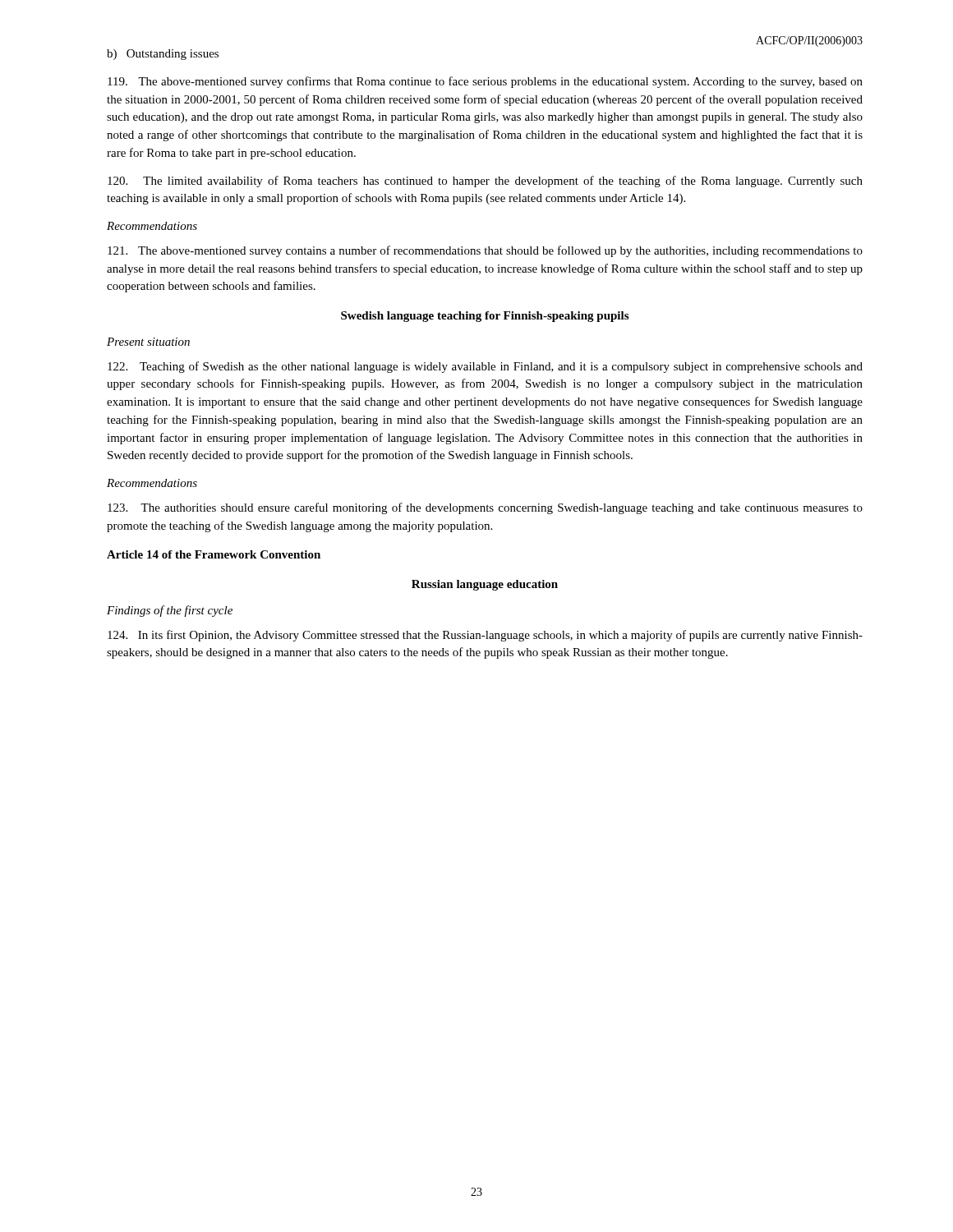
Task: Select the section header that says "Swedish language teaching for Finnish-speaking pupils"
Action: coord(485,316)
